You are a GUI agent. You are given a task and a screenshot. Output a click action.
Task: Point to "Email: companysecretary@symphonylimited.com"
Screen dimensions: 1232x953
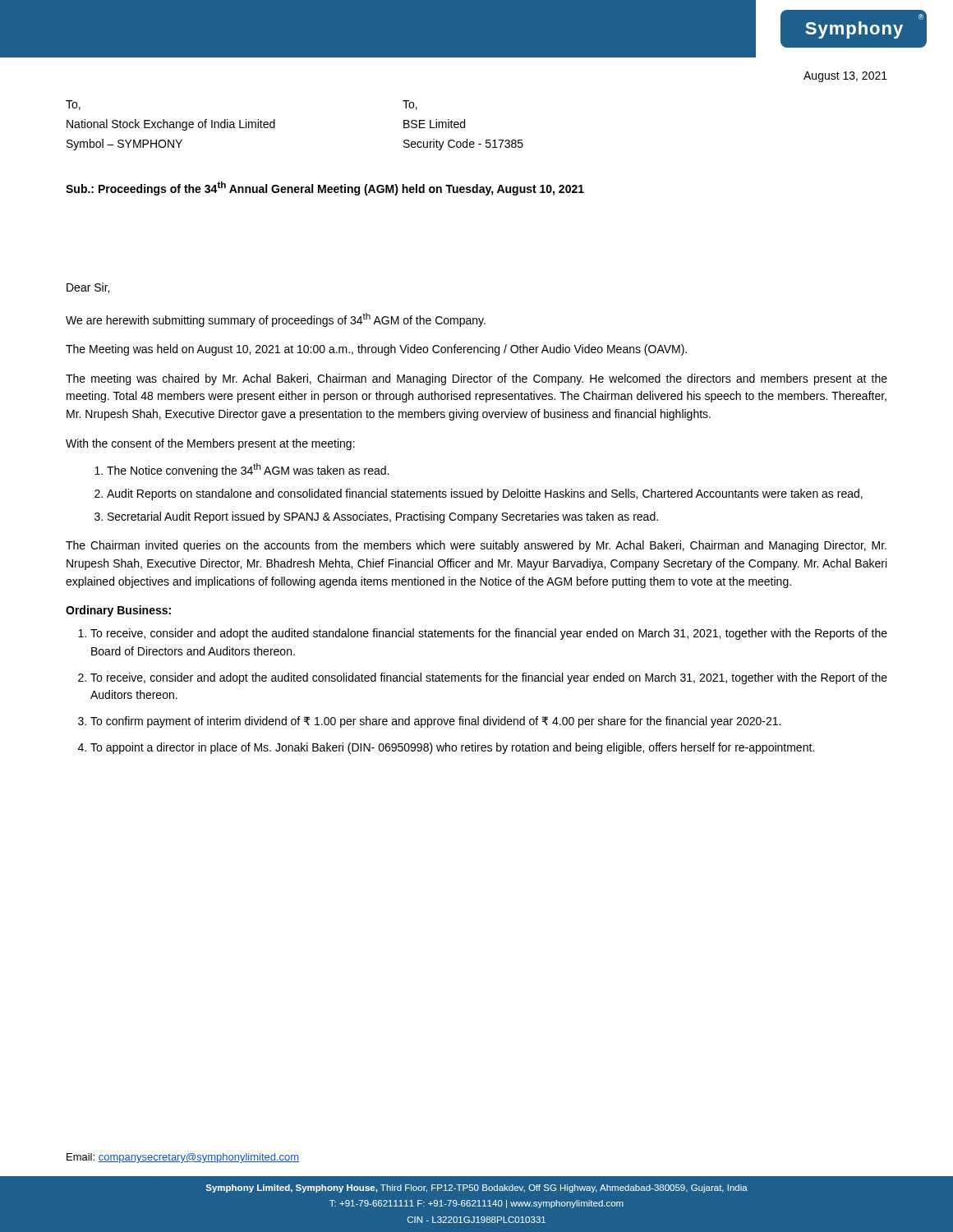182,1157
